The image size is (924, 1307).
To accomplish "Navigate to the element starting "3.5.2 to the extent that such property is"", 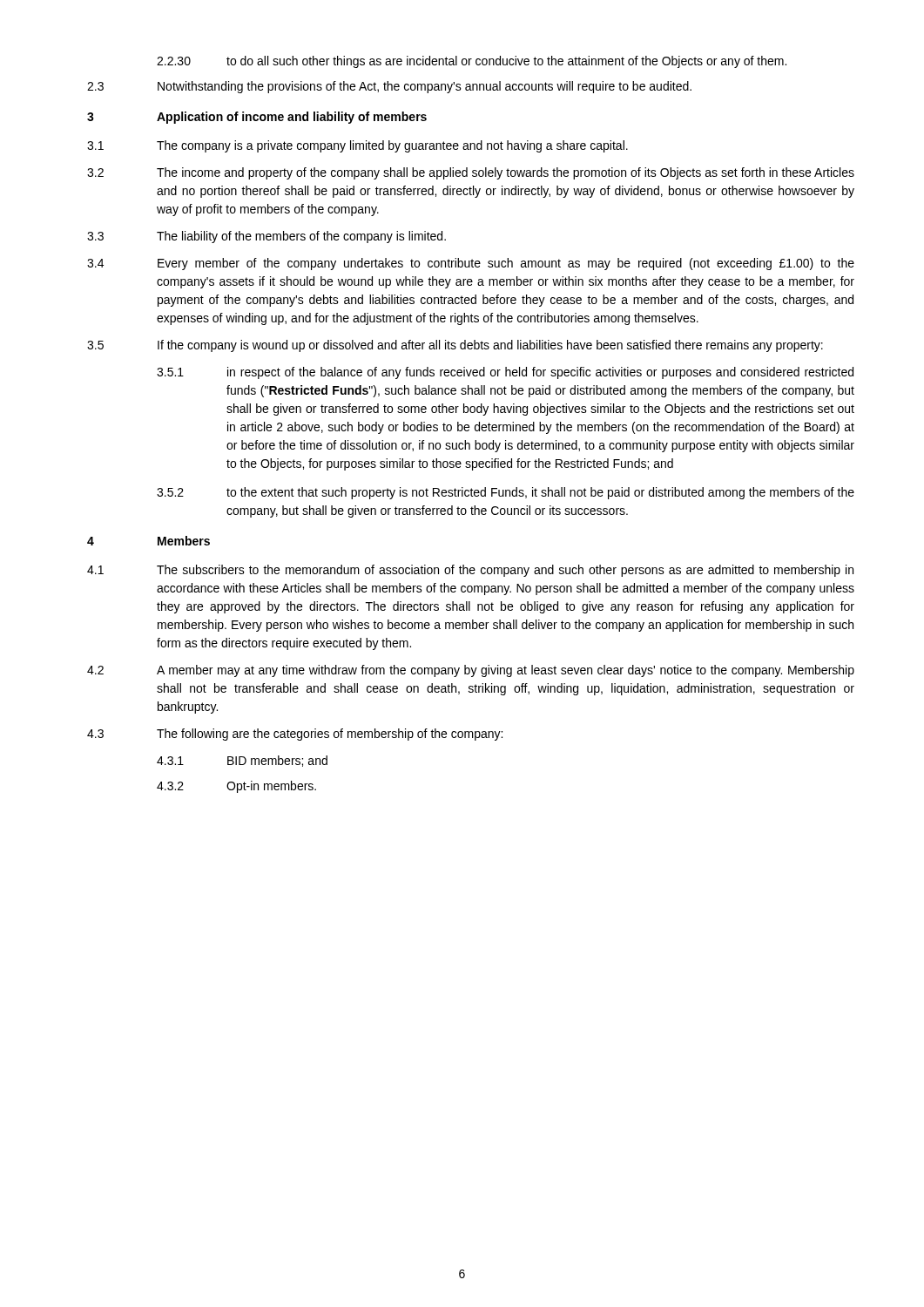I will (x=506, y=502).
